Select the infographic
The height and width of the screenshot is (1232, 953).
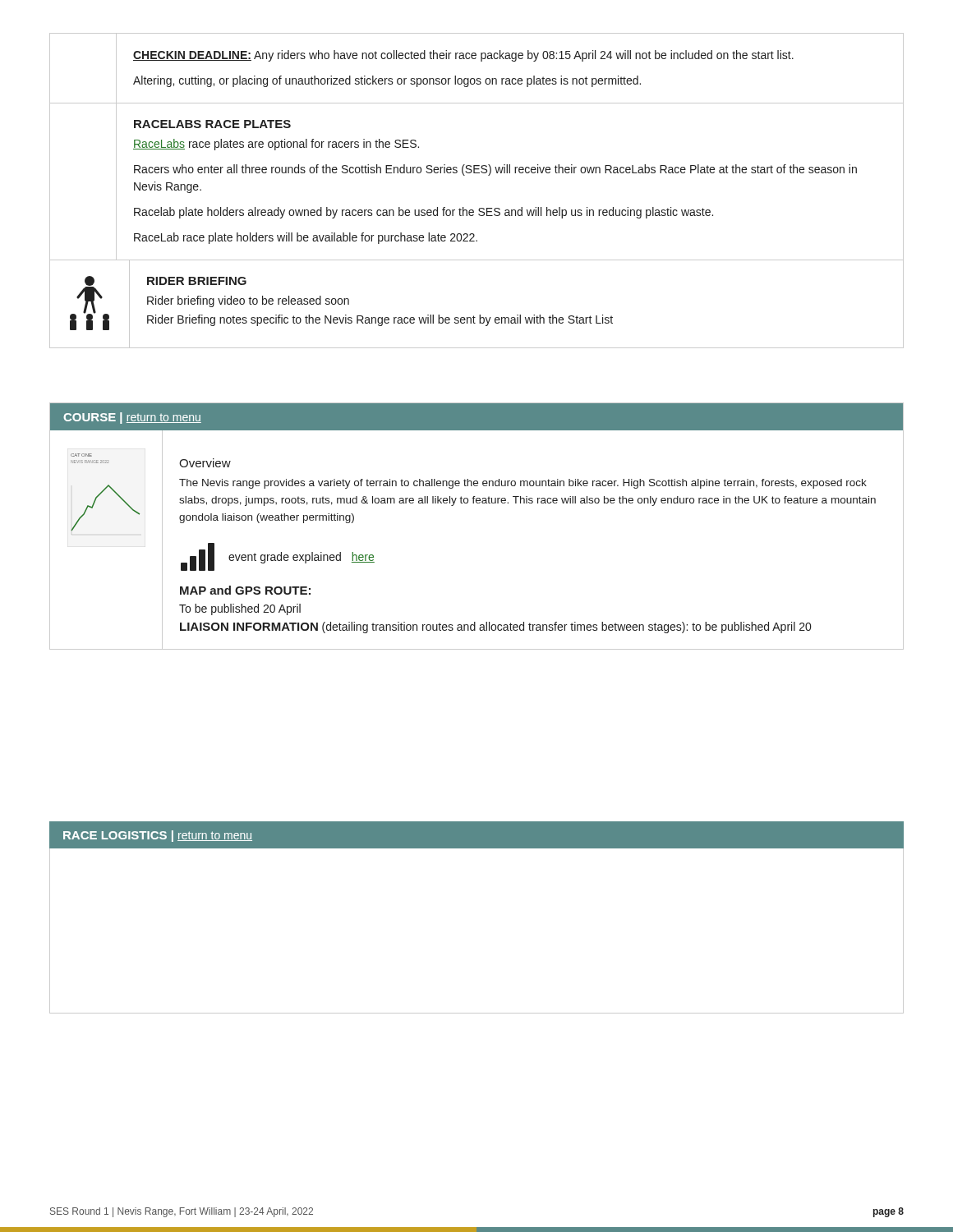tap(199, 557)
